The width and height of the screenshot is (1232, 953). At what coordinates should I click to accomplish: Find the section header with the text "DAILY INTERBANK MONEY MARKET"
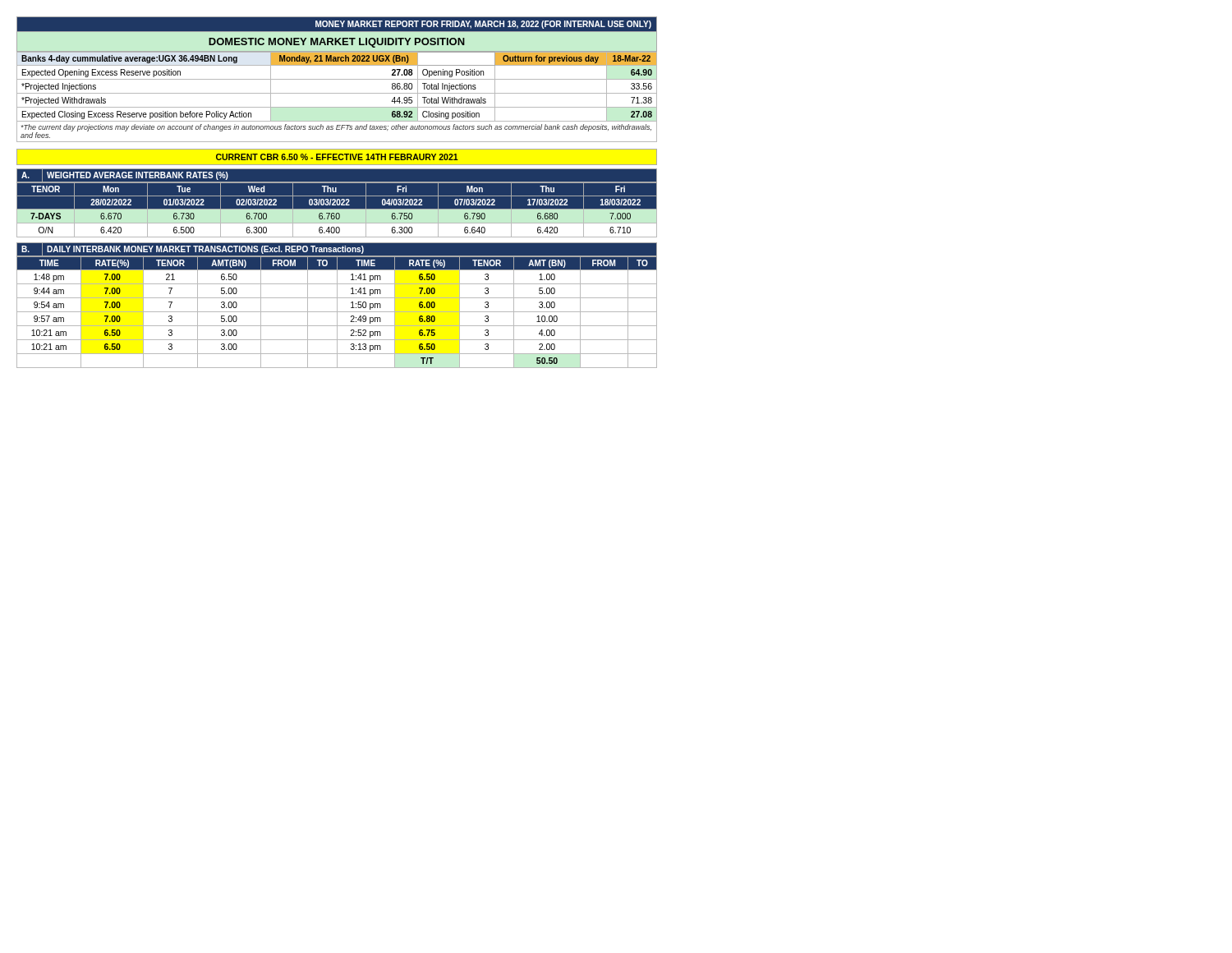(x=205, y=249)
